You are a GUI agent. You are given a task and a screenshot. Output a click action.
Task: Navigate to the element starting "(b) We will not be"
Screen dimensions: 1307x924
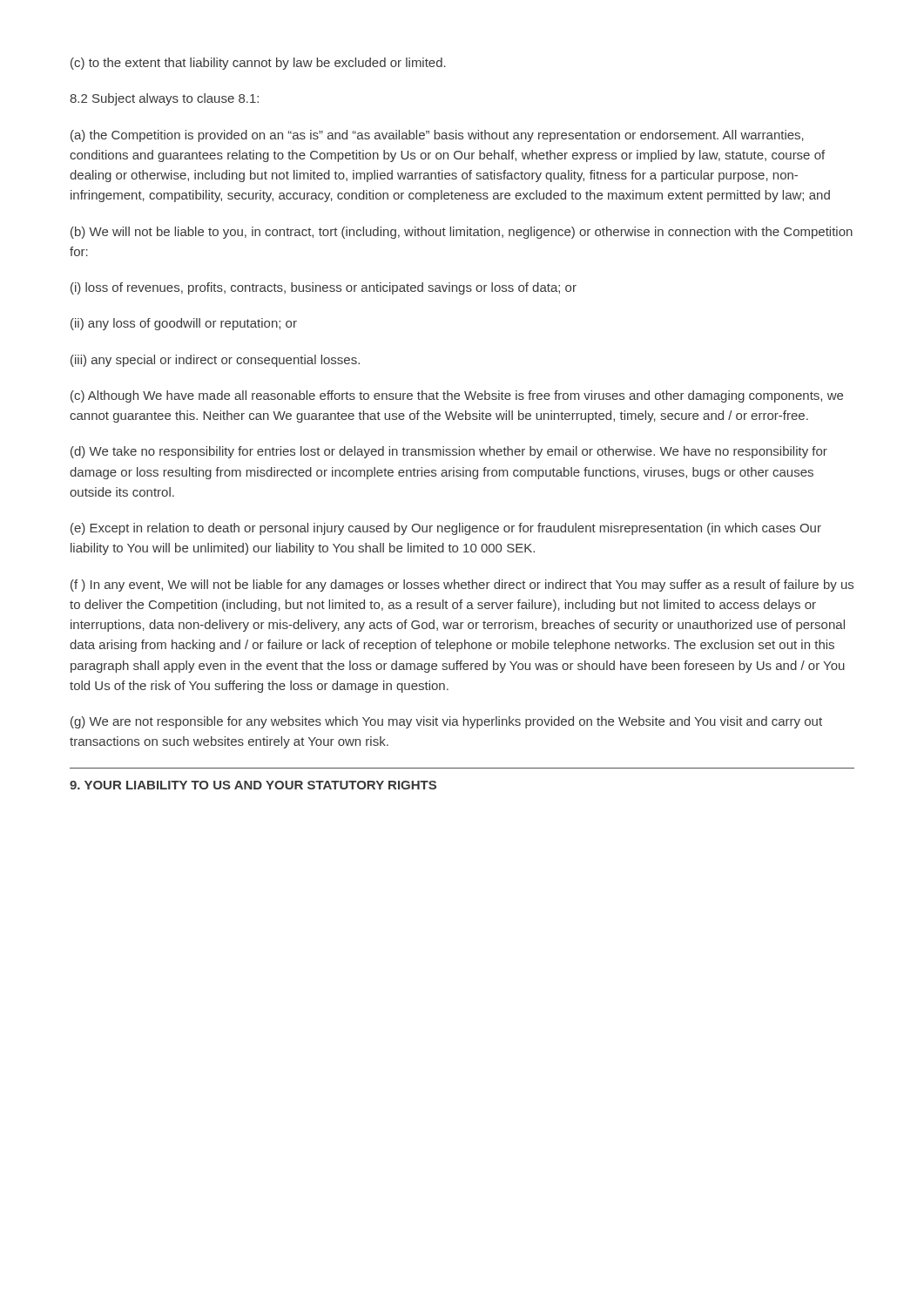click(x=461, y=241)
